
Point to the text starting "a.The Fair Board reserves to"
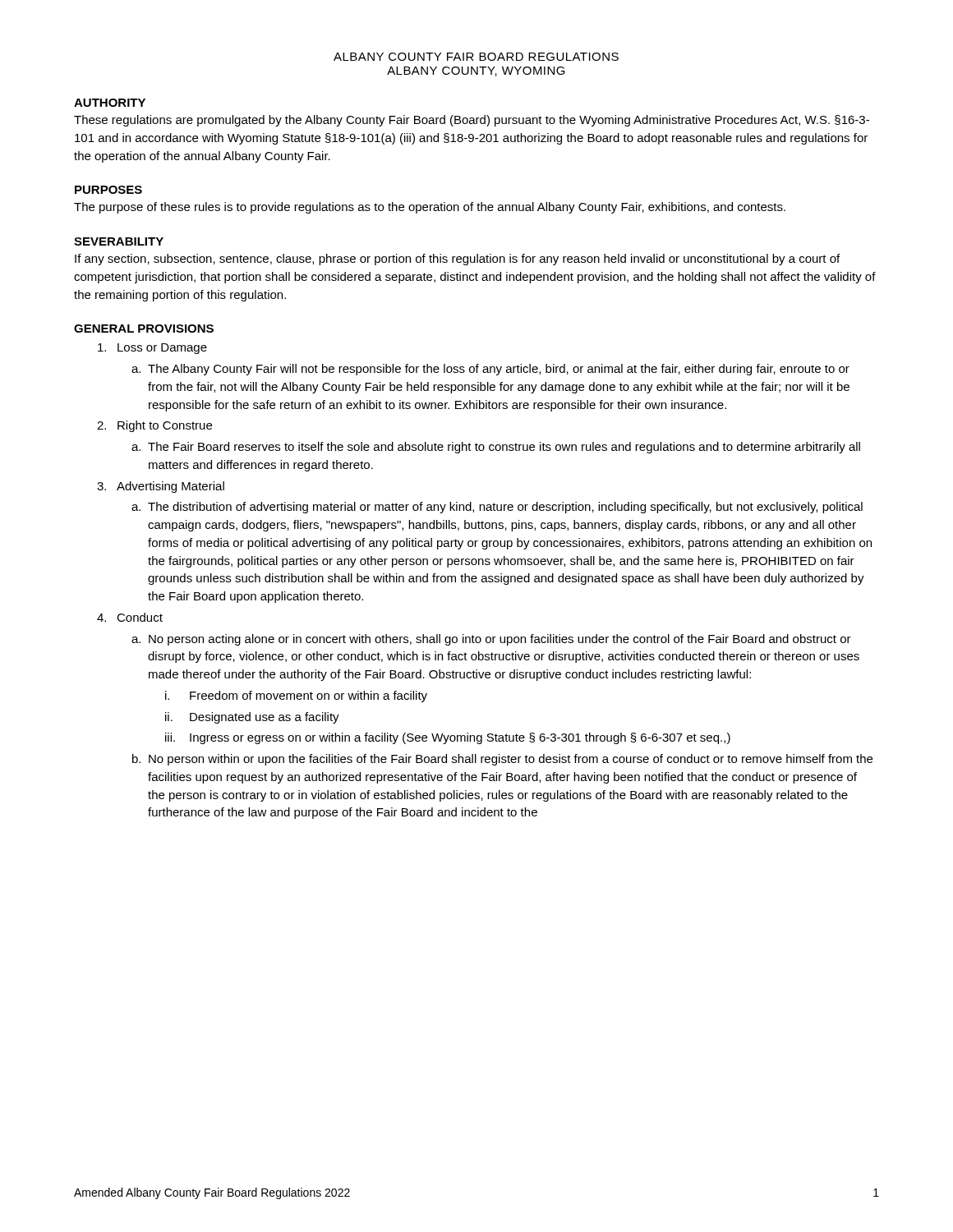point(504,456)
